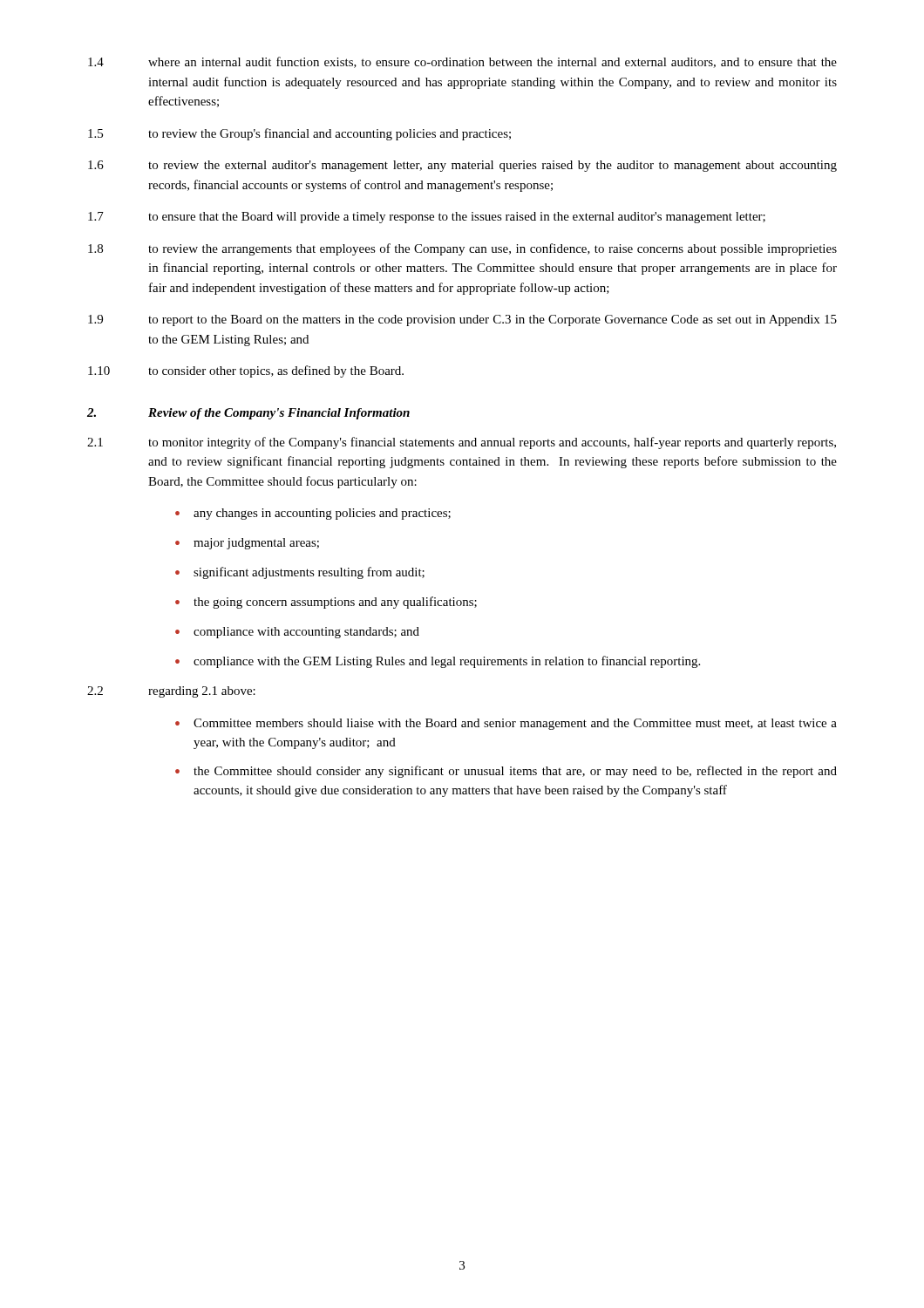Where is the passage that starts "• Committee members should liaise with the Board"?
This screenshot has width=924, height=1308.
coord(506,732)
